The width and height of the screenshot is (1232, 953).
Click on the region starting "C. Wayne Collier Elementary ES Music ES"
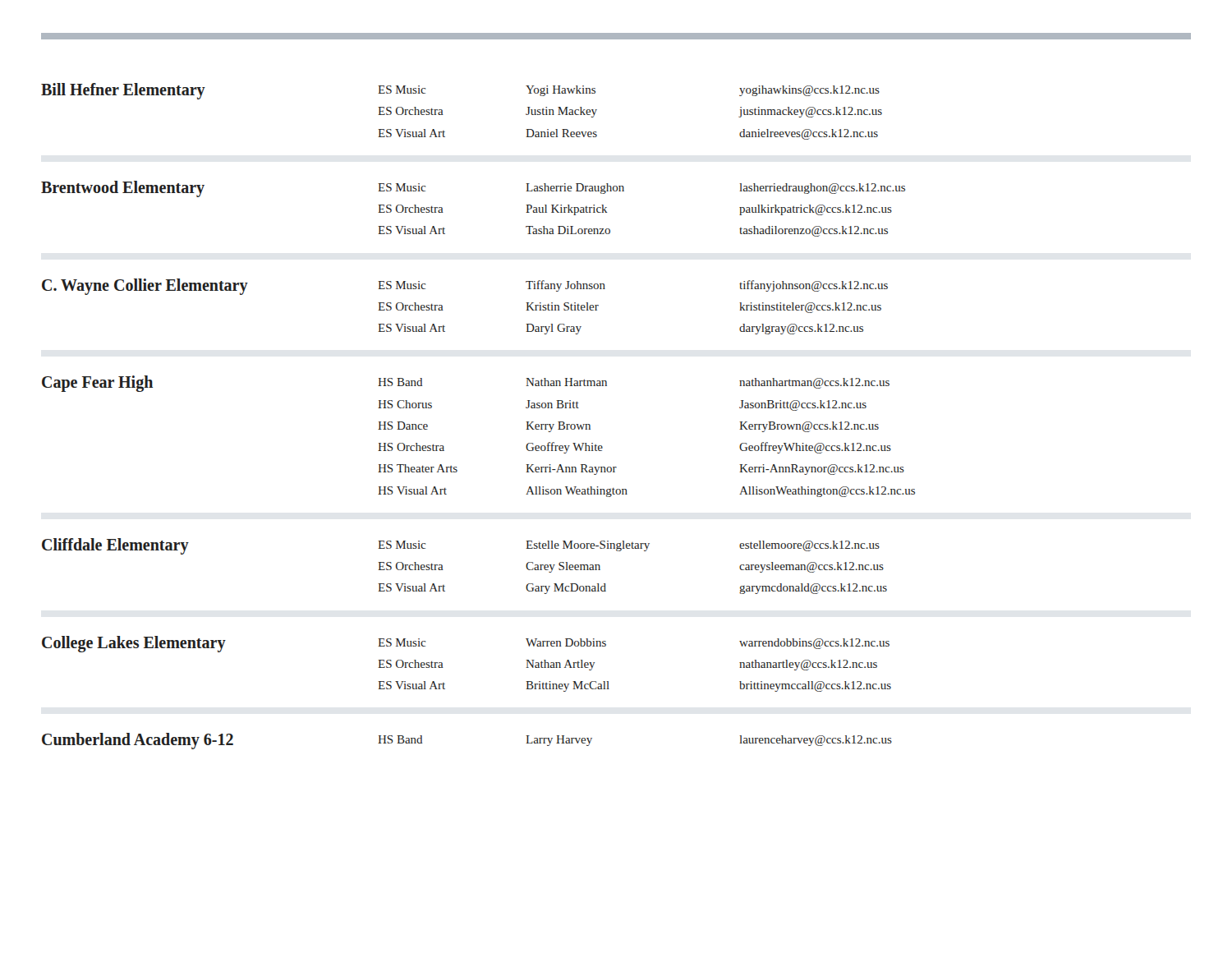147,286
